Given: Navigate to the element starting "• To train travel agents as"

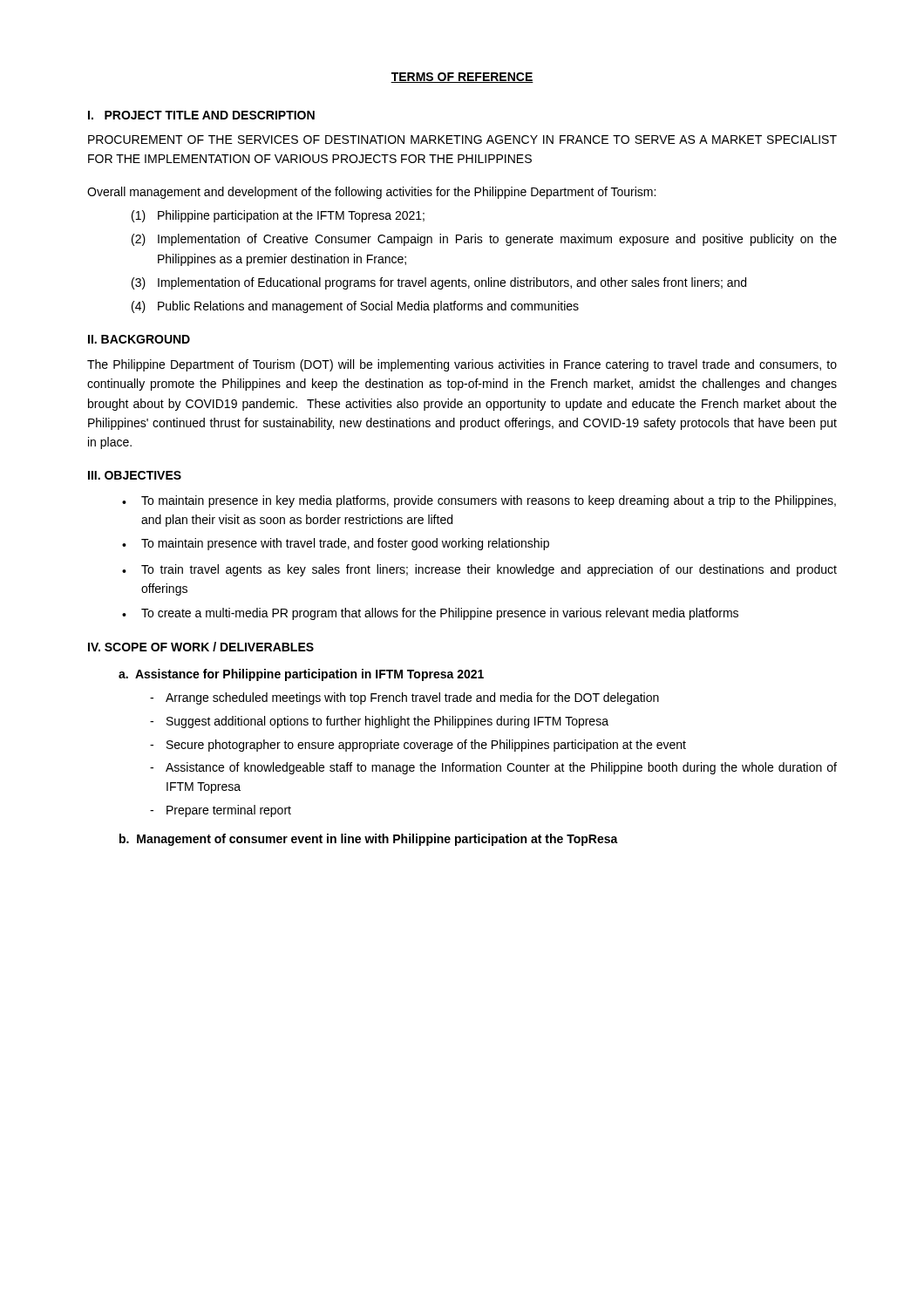Looking at the screenshot, I should pos(479,579).
